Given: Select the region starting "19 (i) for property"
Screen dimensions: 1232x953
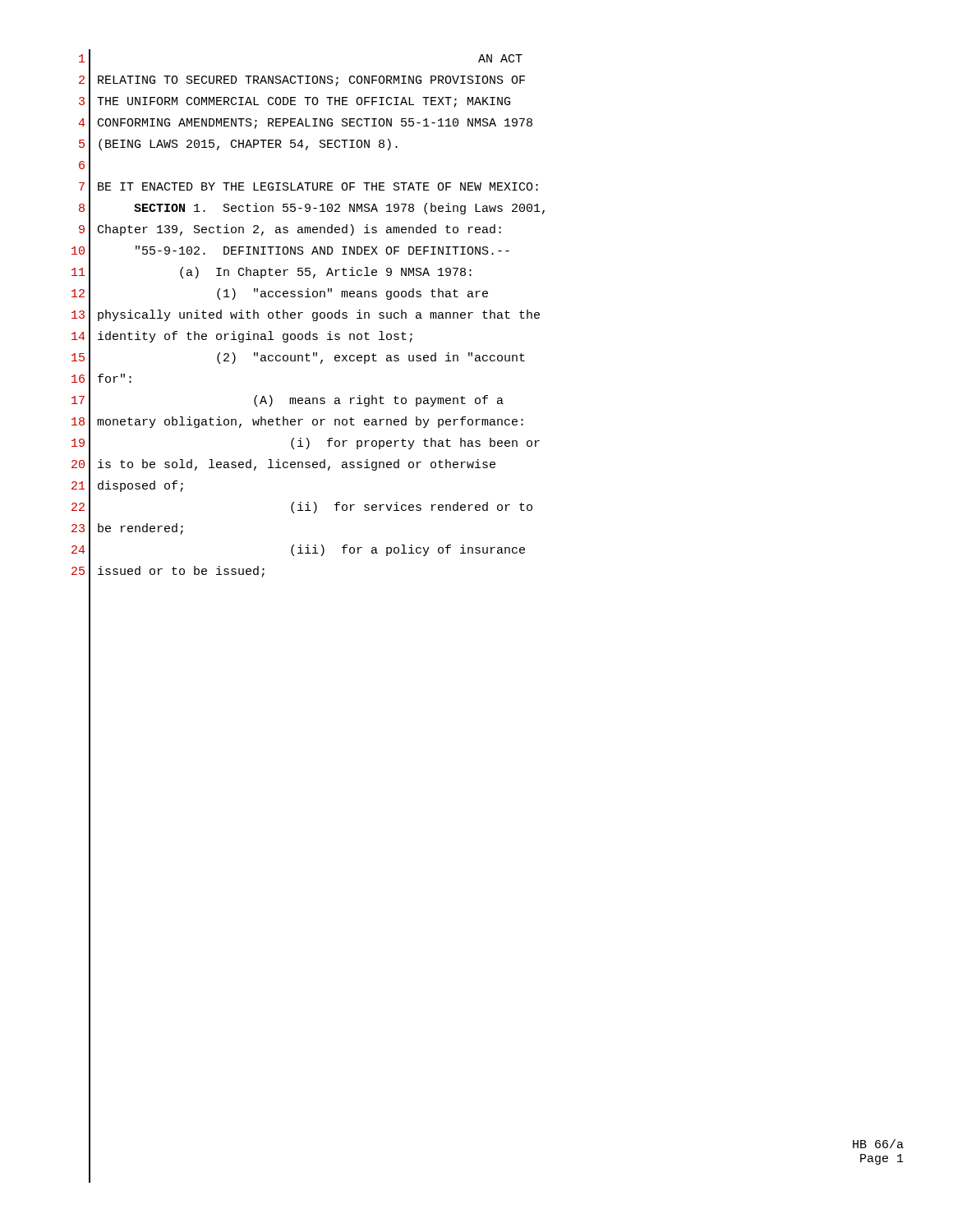Looking at the screenshot, I should [476, 444].
